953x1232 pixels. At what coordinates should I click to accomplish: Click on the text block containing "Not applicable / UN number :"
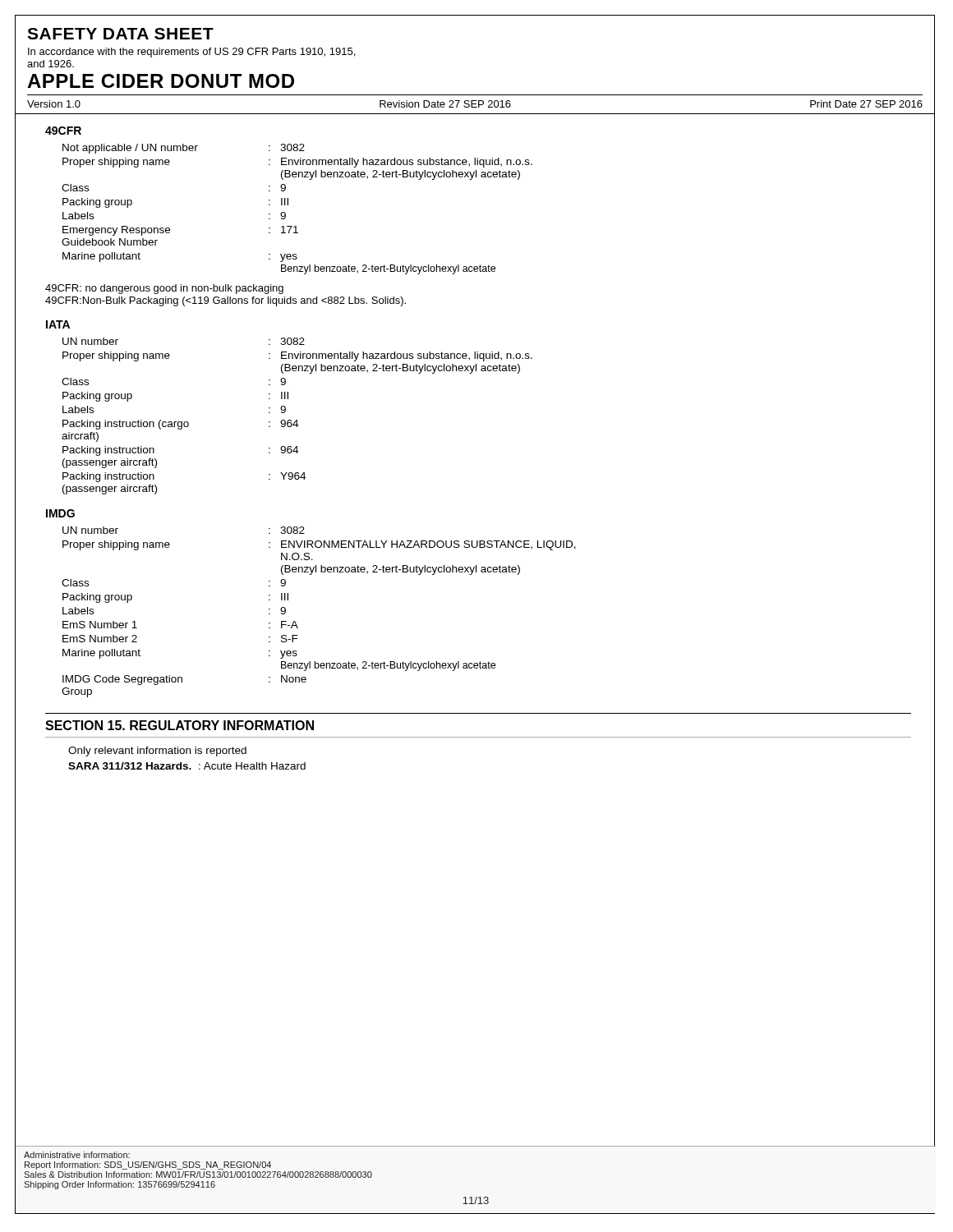[184, 149]
